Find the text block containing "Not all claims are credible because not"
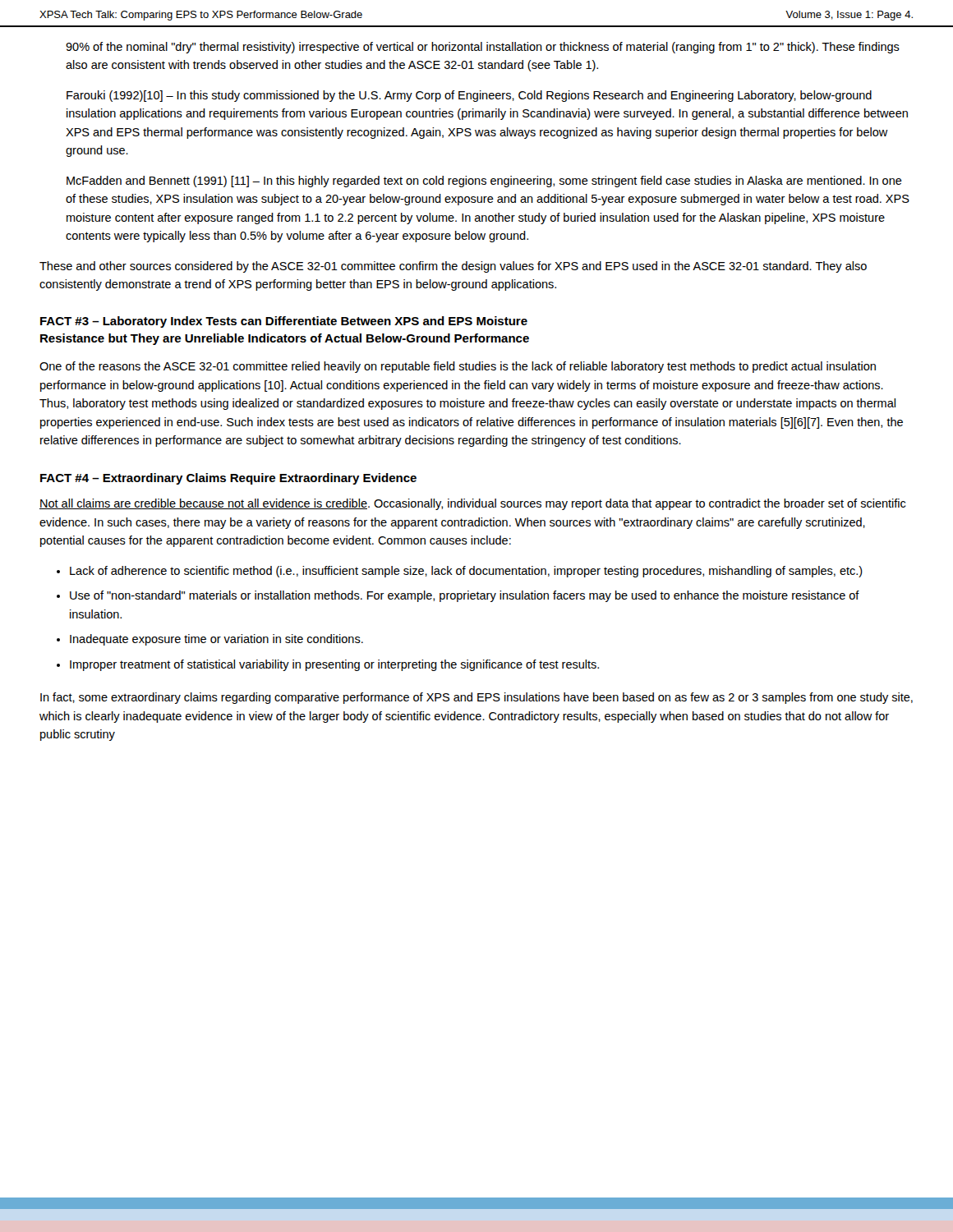Viewport: 953px width, 1232px height. coord(473,522)
